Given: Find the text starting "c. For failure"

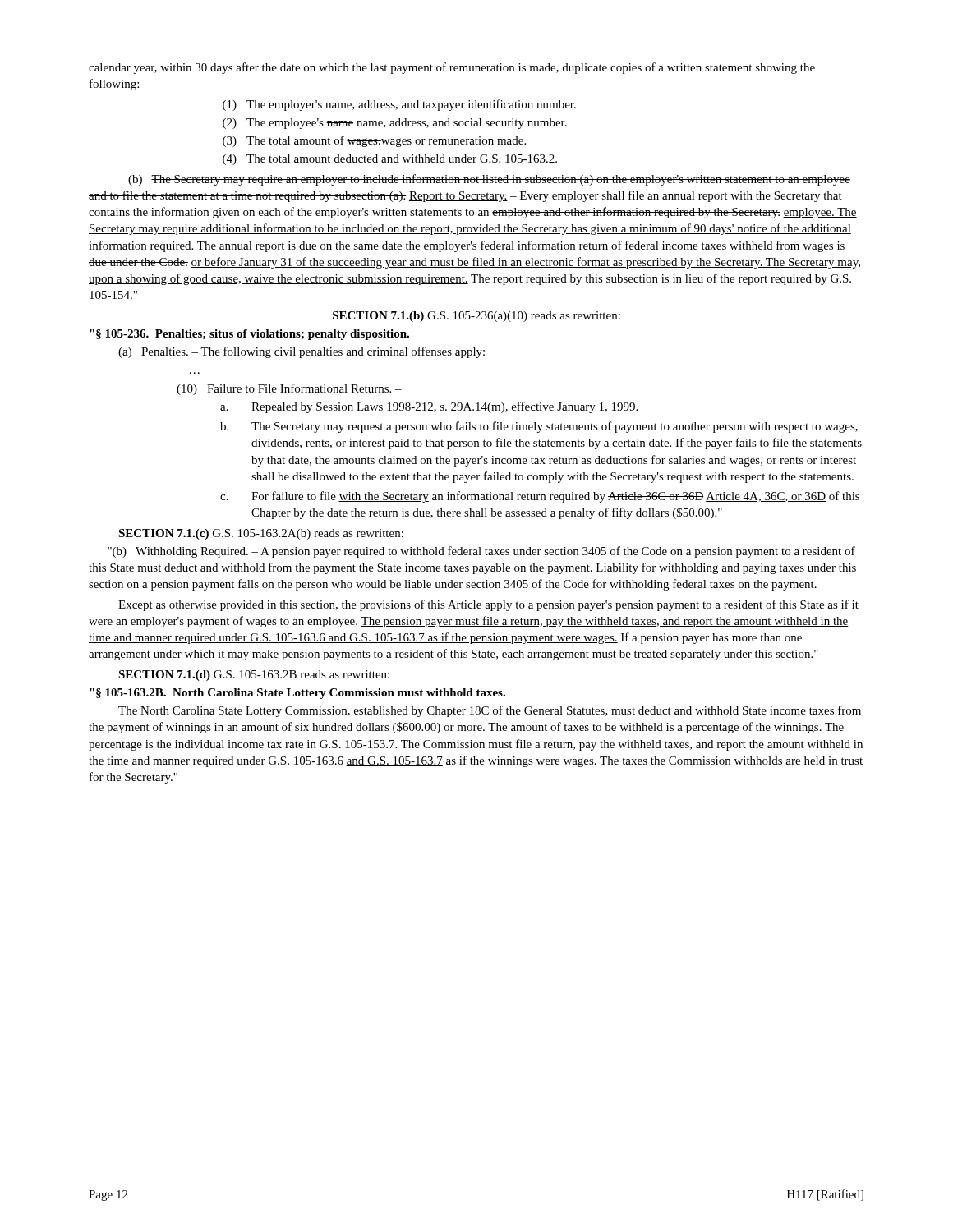Looking at the screenshot, I should [542, 505].
